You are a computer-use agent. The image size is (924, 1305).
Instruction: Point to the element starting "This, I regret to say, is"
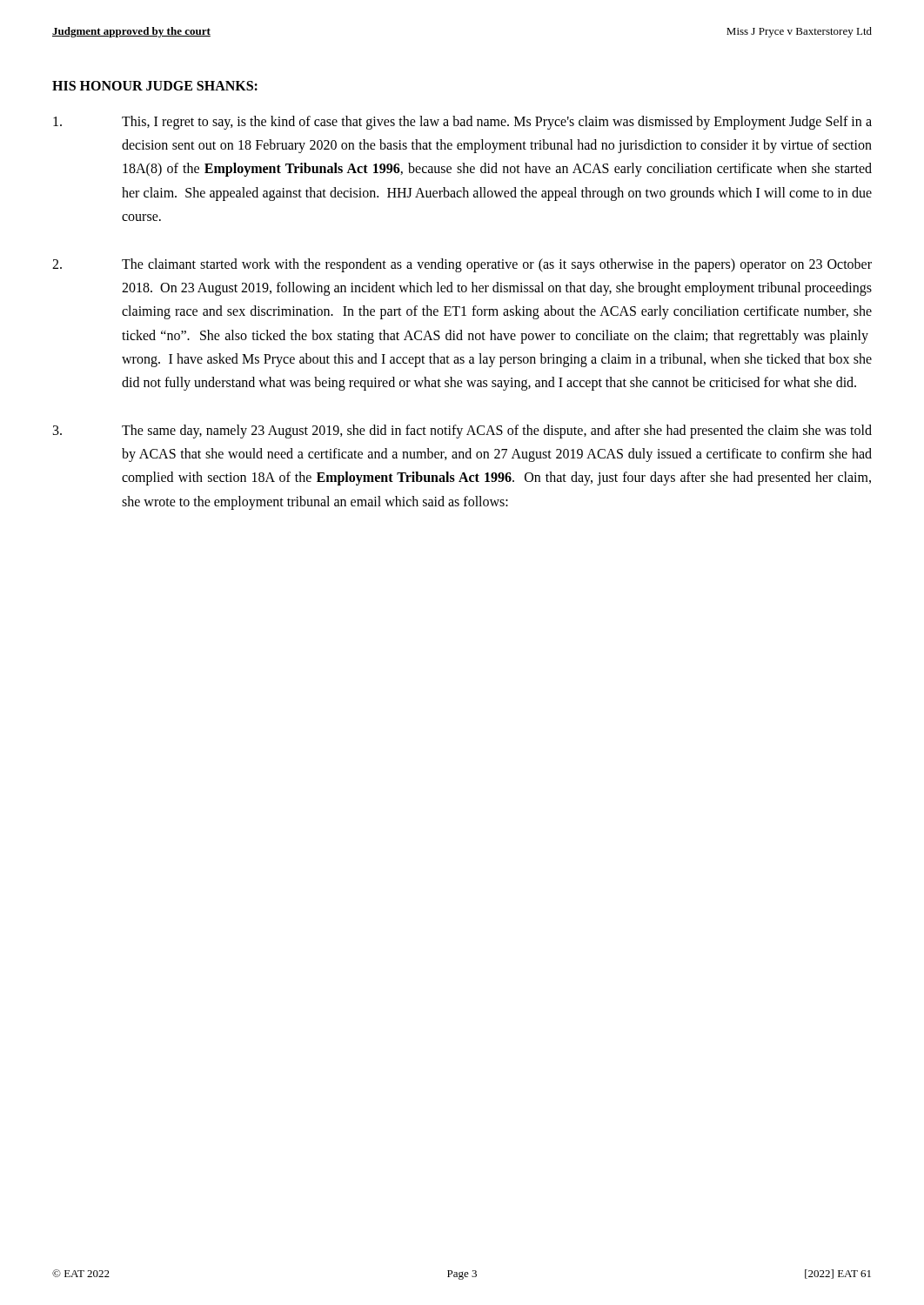(x=497, y=169)
